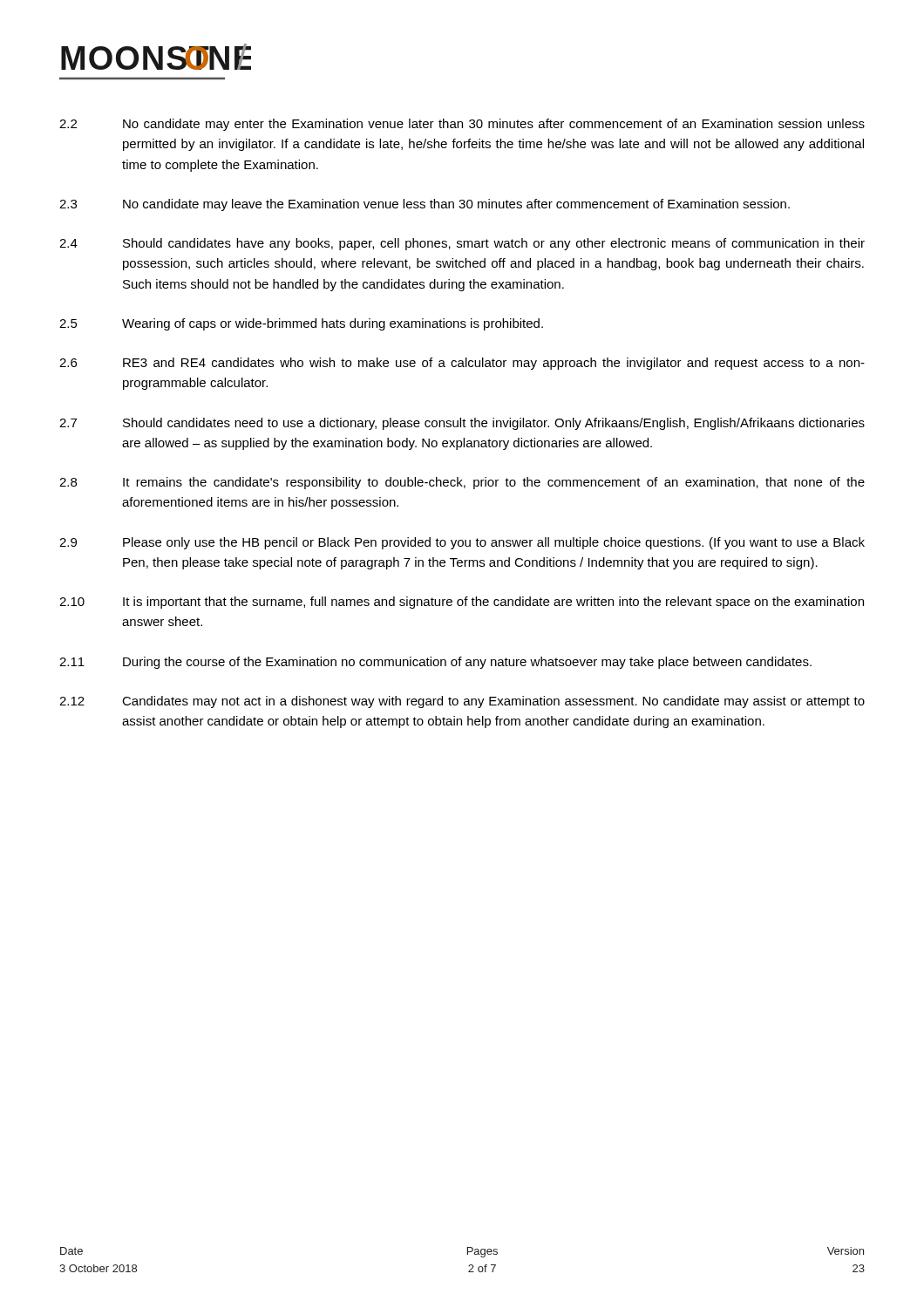Find the text starting "2.6 RE3 and RE4 candidates"
924x1308 pixels.
coord(462,373)
